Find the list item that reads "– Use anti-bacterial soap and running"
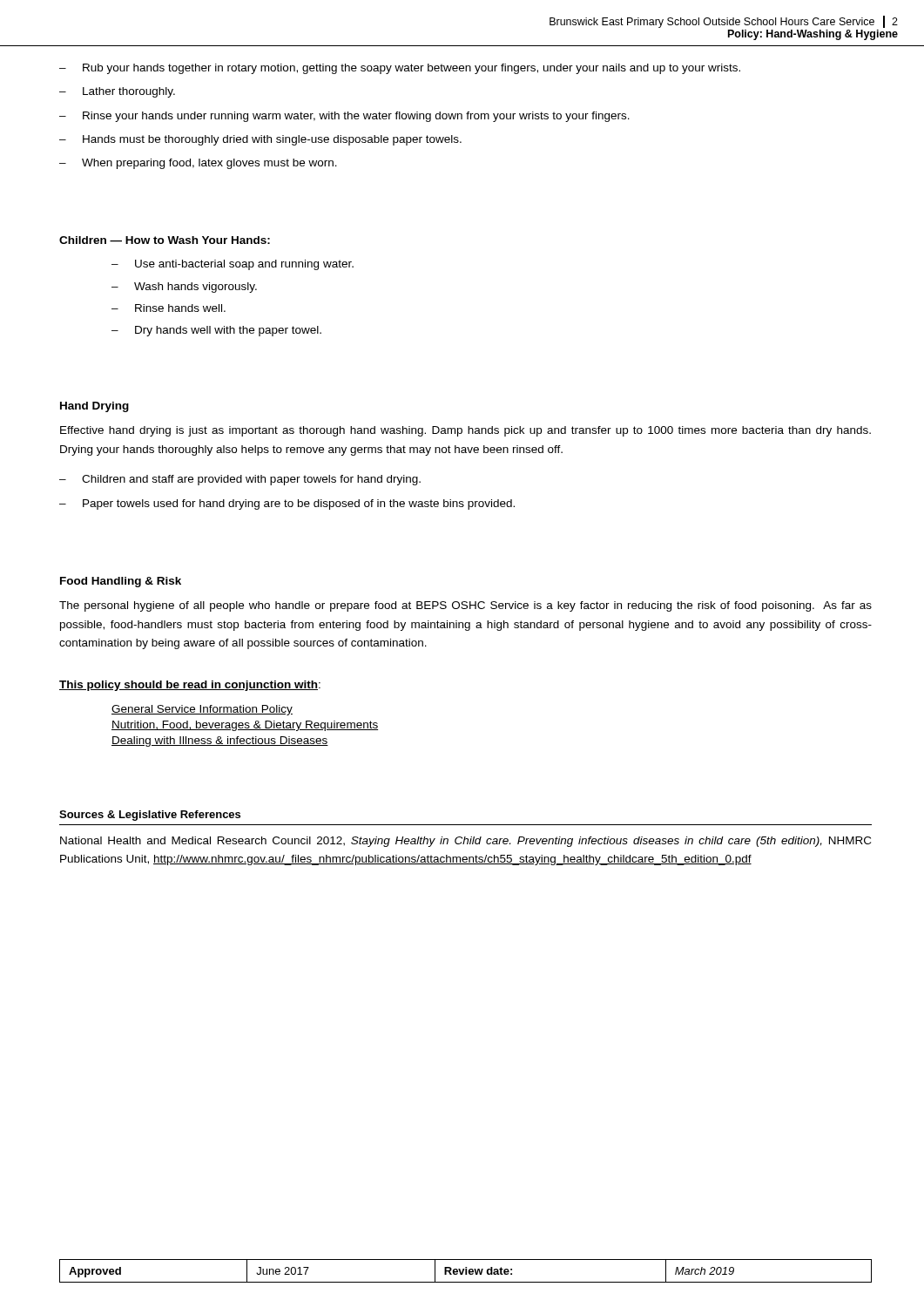 tap(233, 264)
